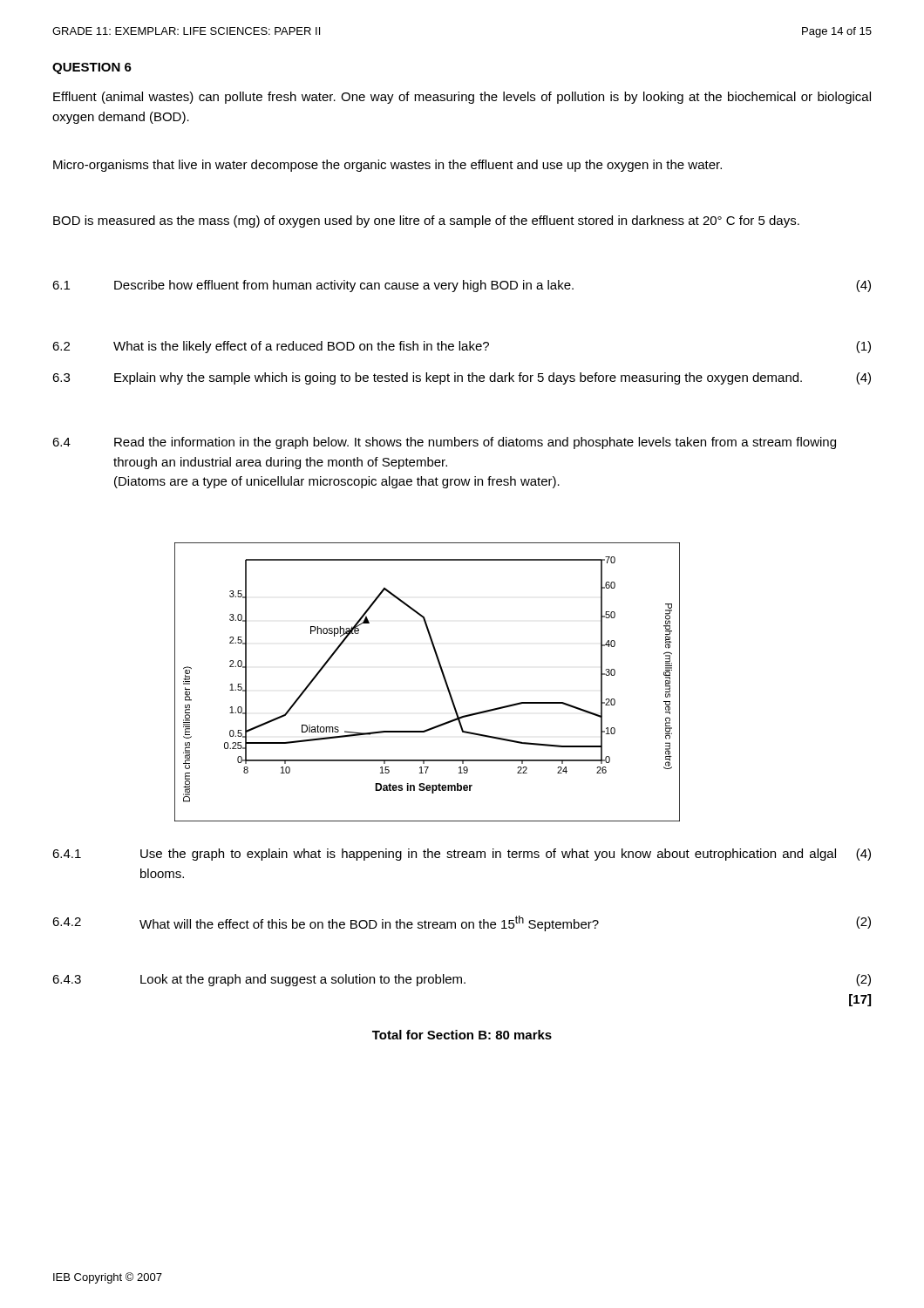Find the list item that reads "6.4.2 What will the effect of this"
The height and width of the screenshot is (1308, 924).
[462, 923]
